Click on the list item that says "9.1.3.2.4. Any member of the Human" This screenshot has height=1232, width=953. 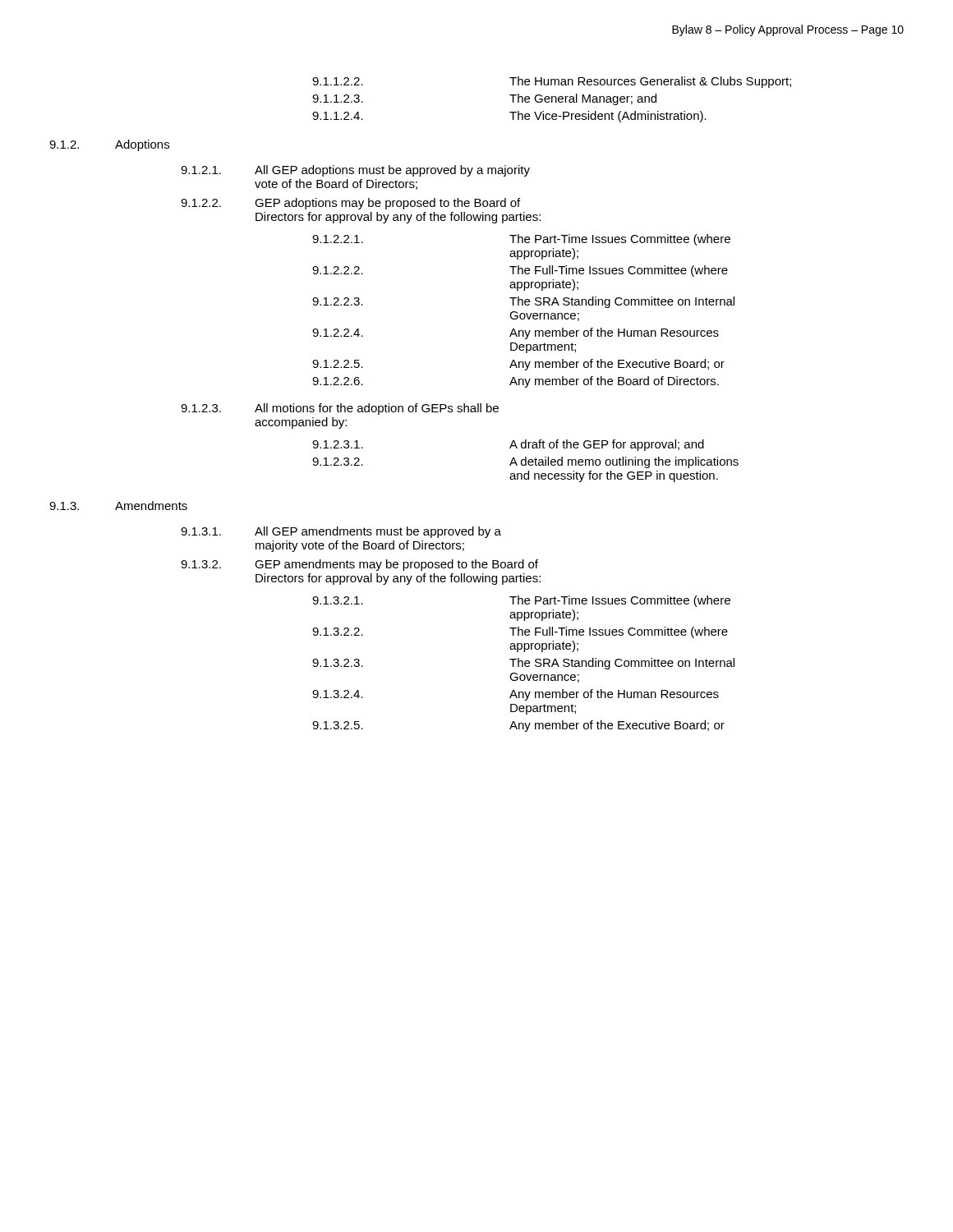coord(516,701)
